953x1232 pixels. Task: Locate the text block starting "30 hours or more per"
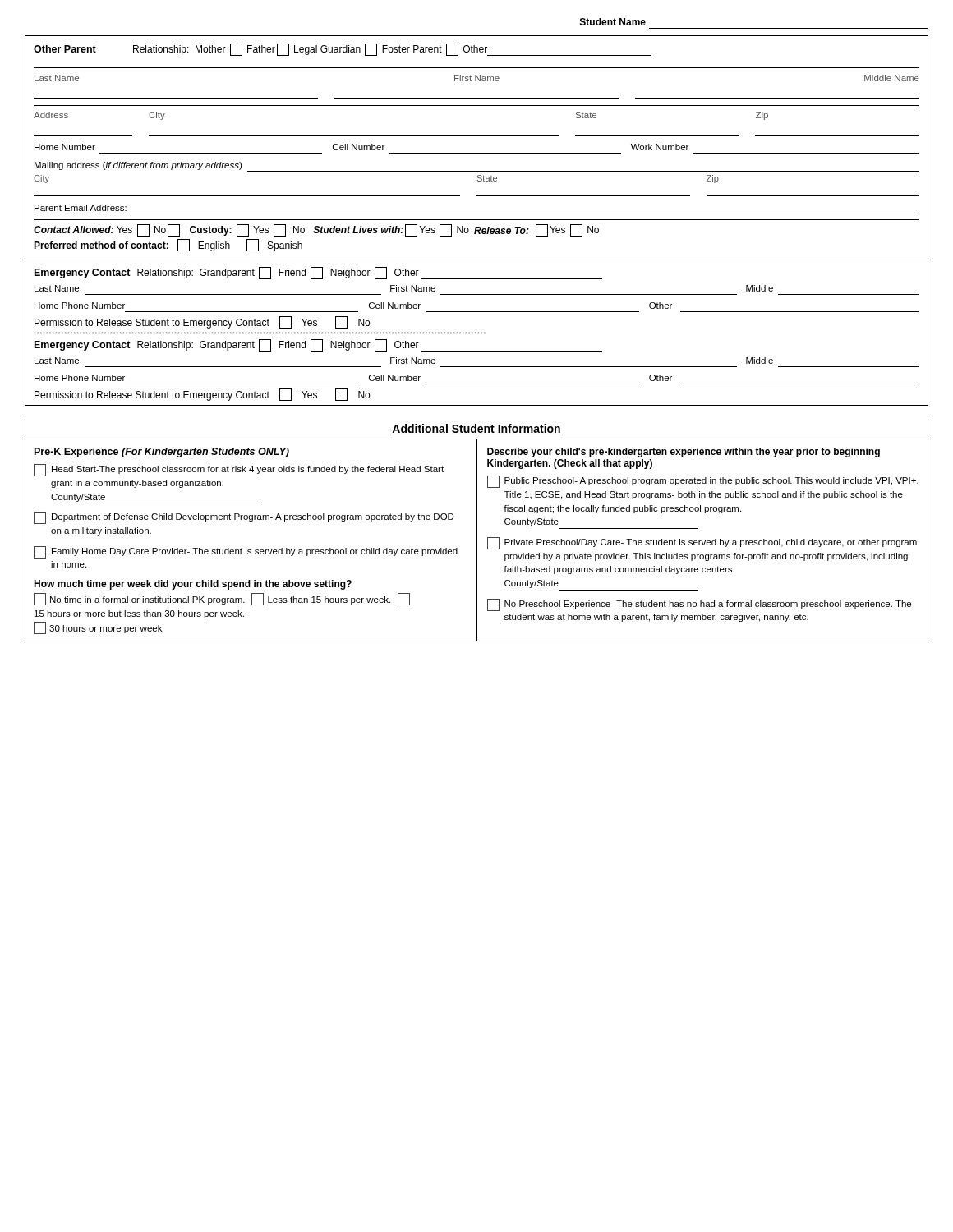click(x=98, y=628)
